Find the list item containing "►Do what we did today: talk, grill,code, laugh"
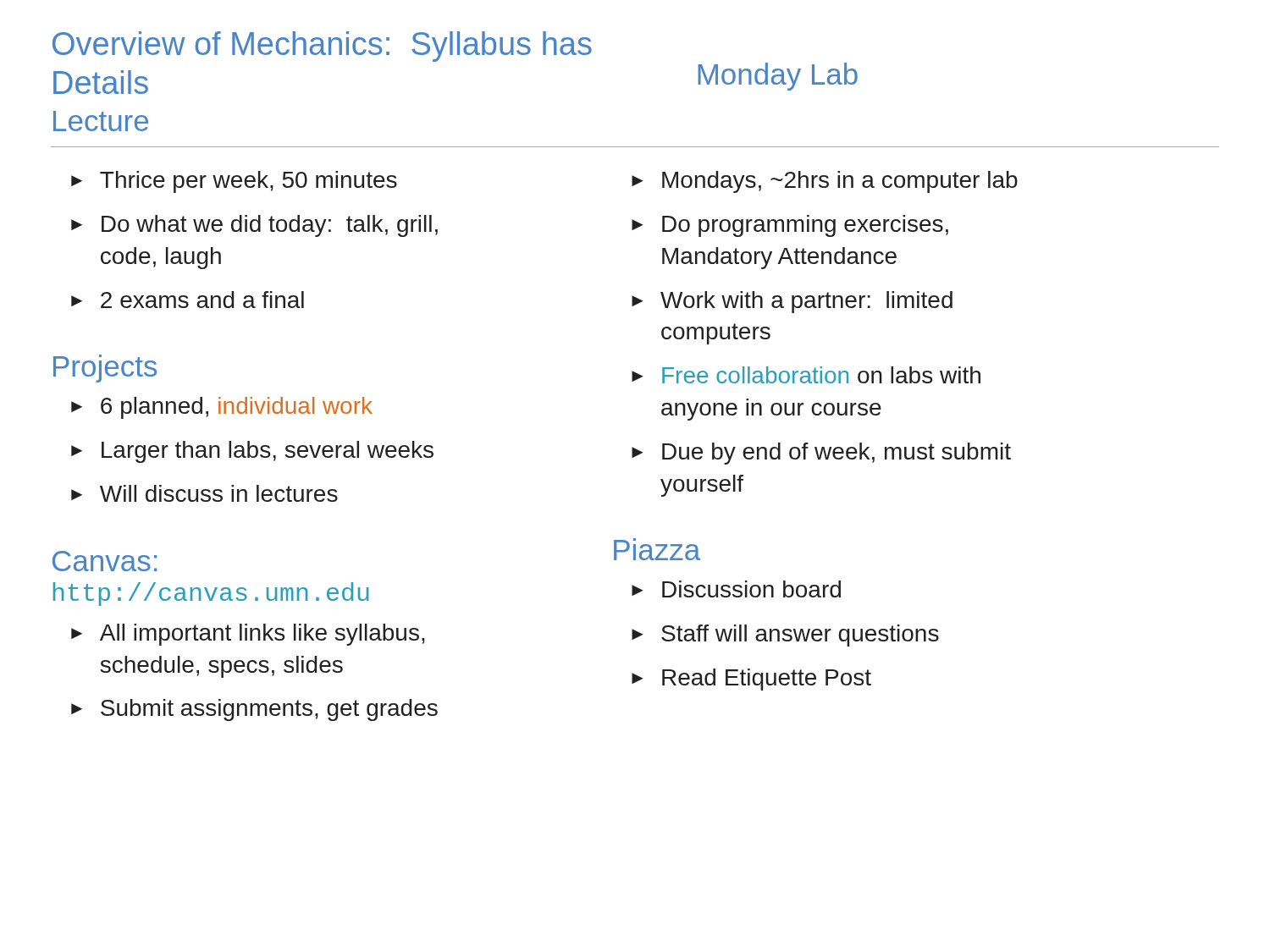This screenshot has height=952, width=1270. 254,240
